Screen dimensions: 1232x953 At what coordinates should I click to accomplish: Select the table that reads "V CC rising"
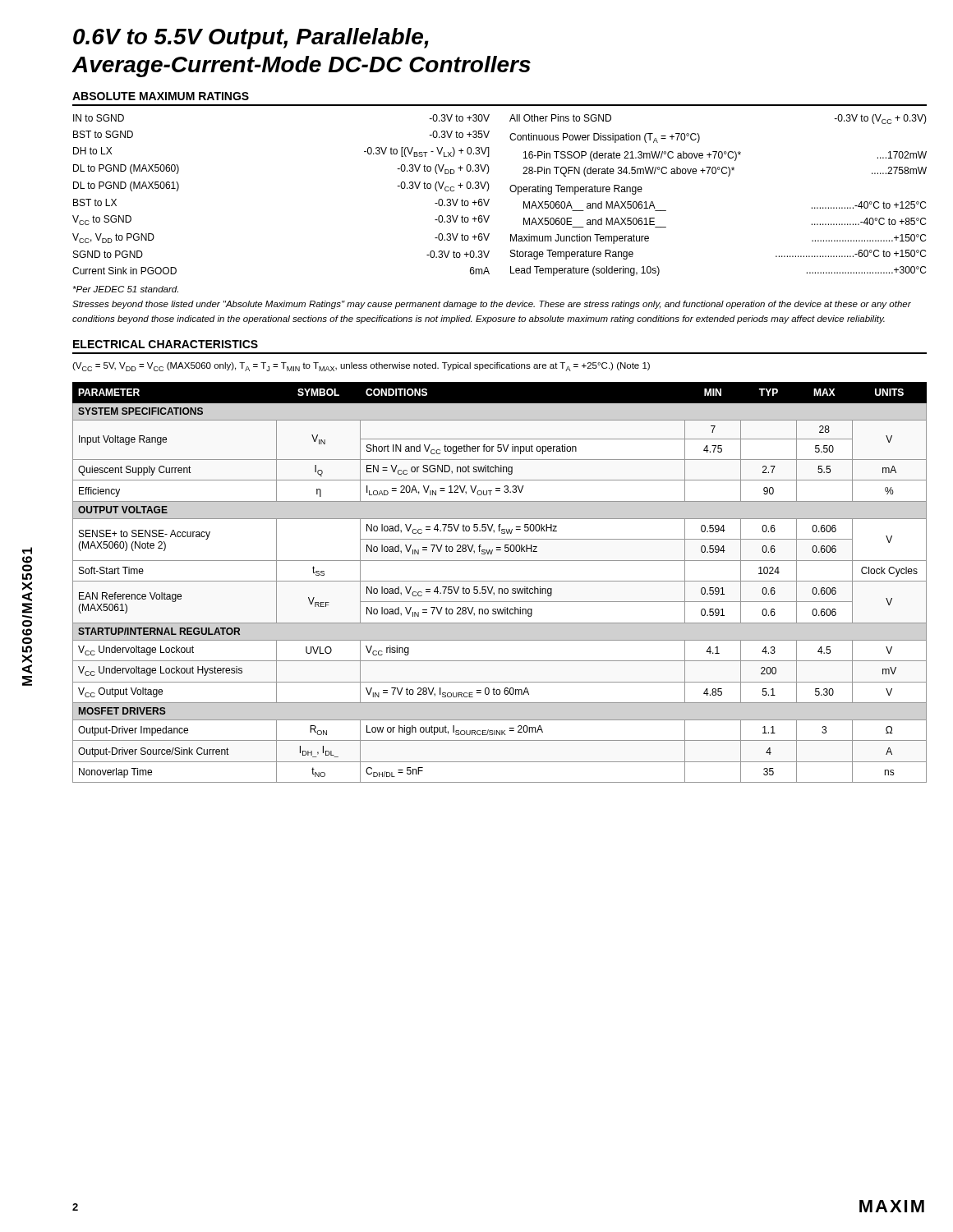click(500, 582)
